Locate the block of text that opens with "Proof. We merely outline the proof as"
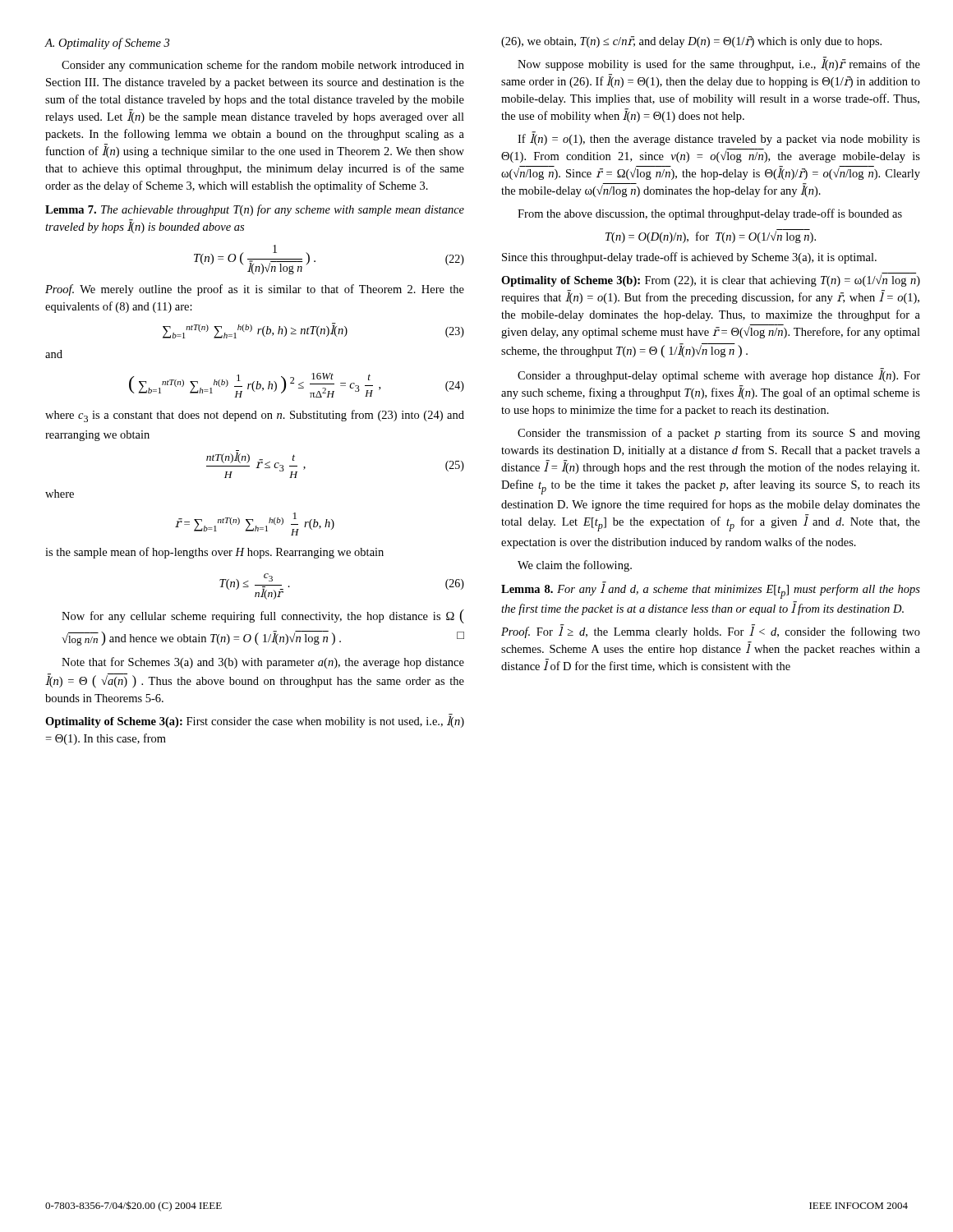Screen dimensions: 1232x953 pos(255,298)
